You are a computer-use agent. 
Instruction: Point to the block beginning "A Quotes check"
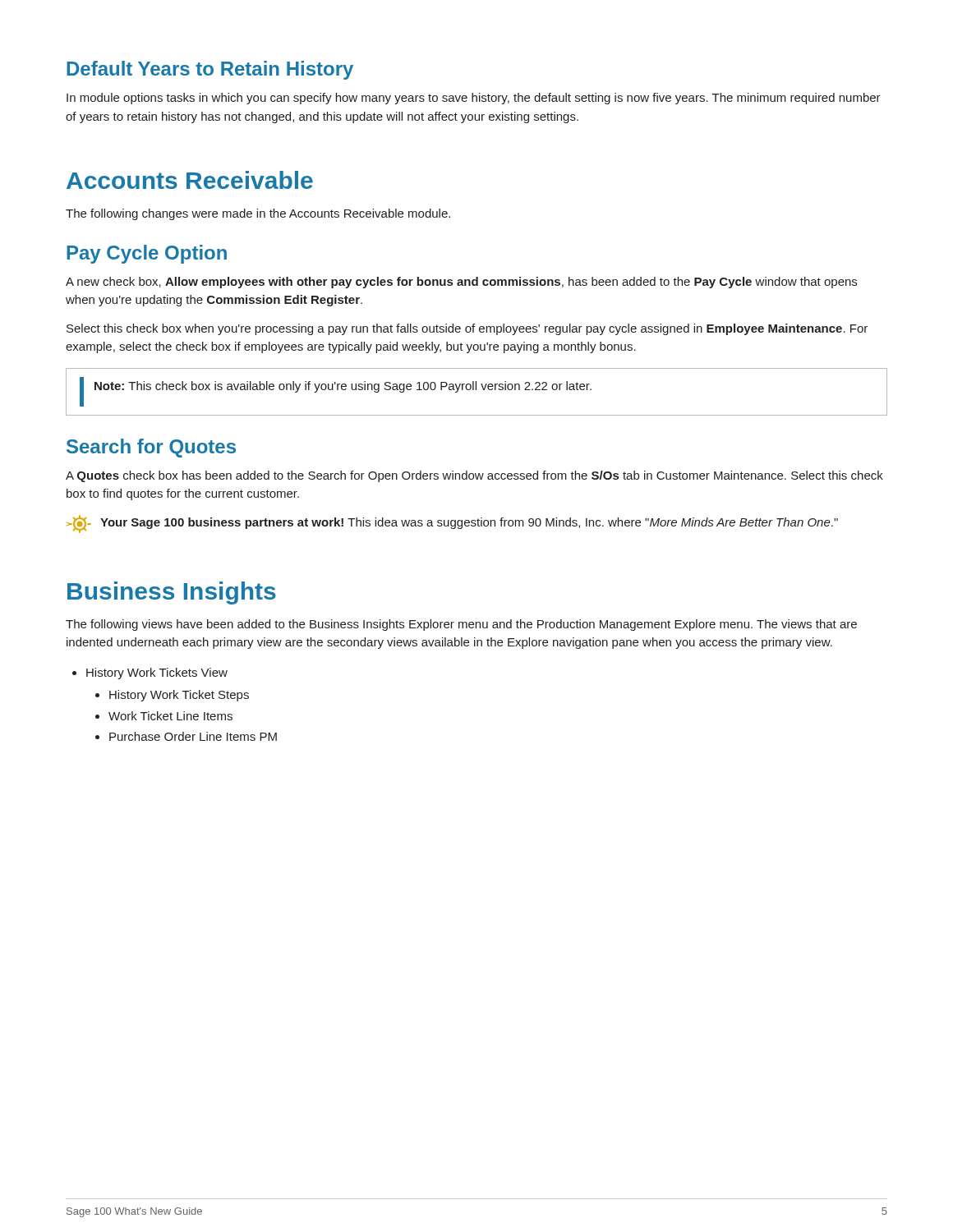476,485
